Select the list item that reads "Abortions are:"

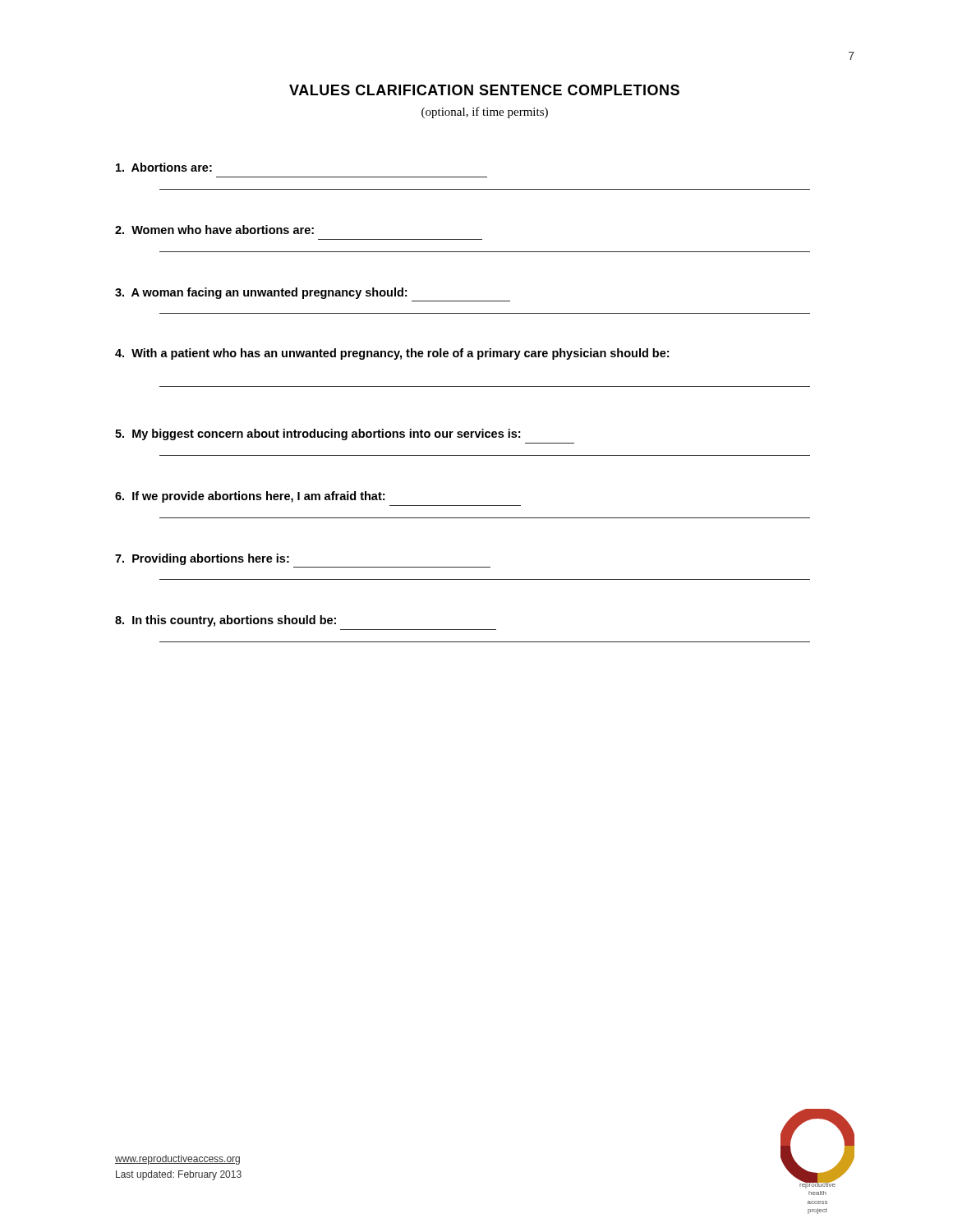[485, 174]
